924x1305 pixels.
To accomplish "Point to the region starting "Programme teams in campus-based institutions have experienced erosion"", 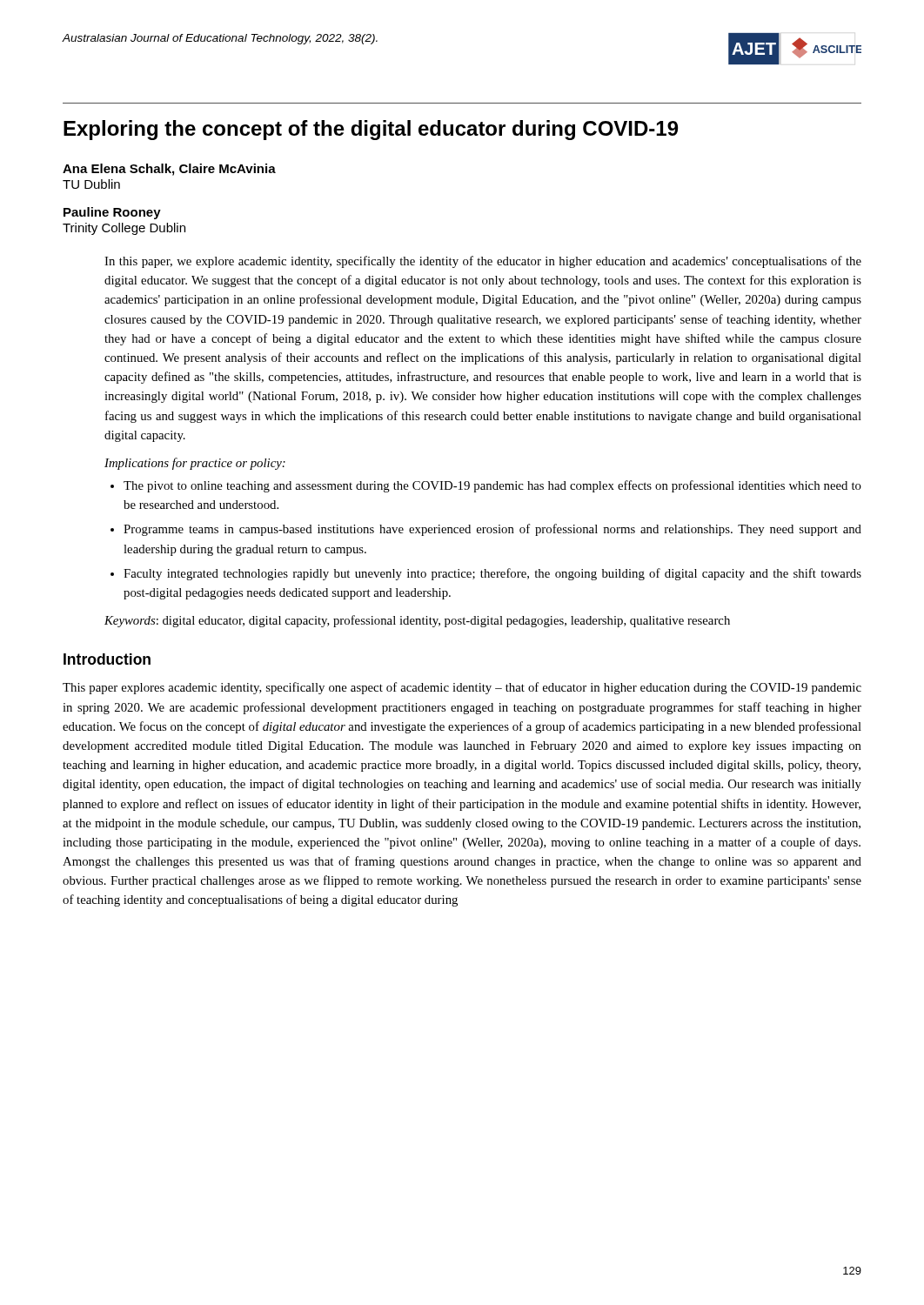I will pos(492,539).
